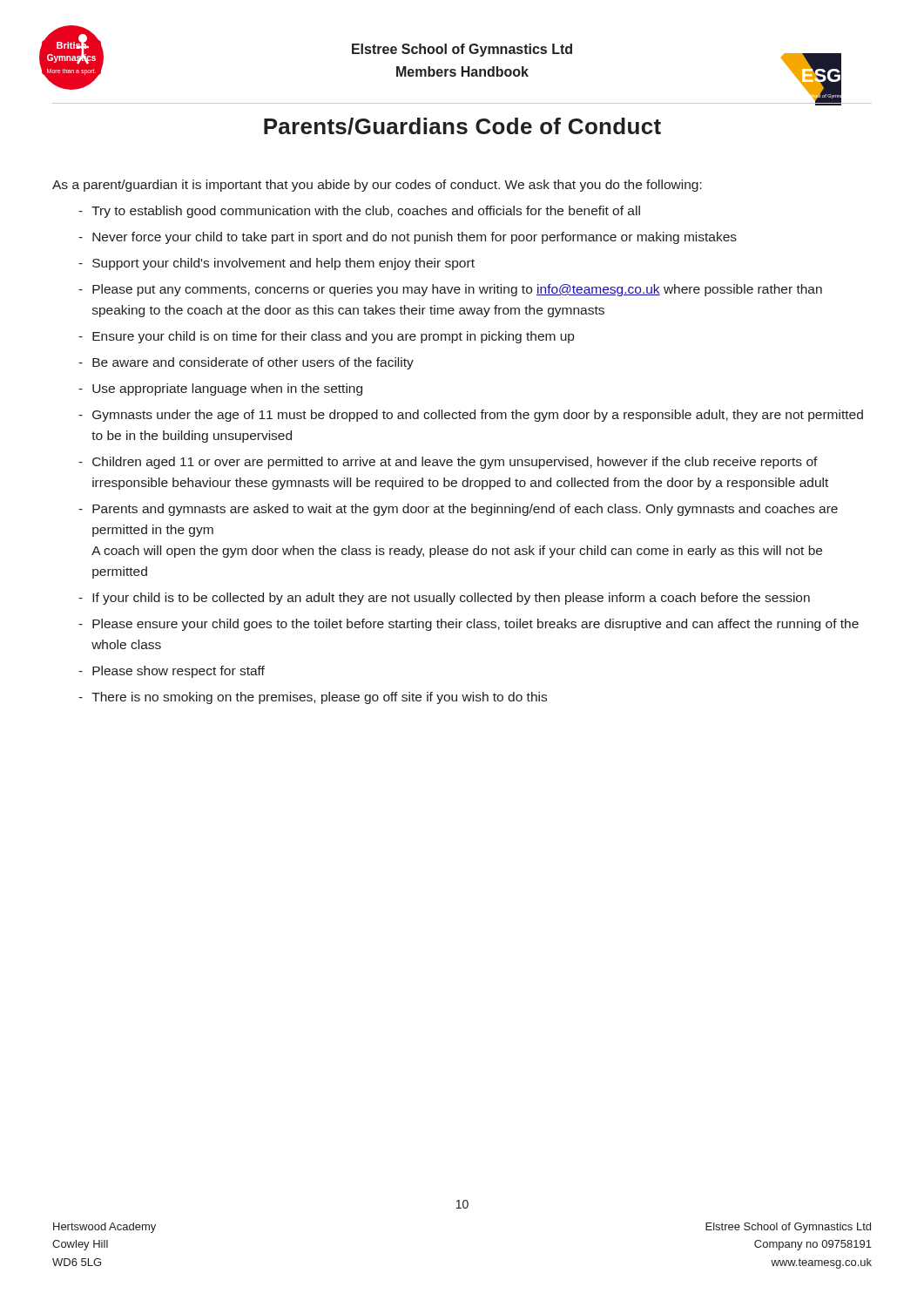
Task: Find the block starting "- Parents and gymnasts are asked"
Action: (x=475, y=540)
